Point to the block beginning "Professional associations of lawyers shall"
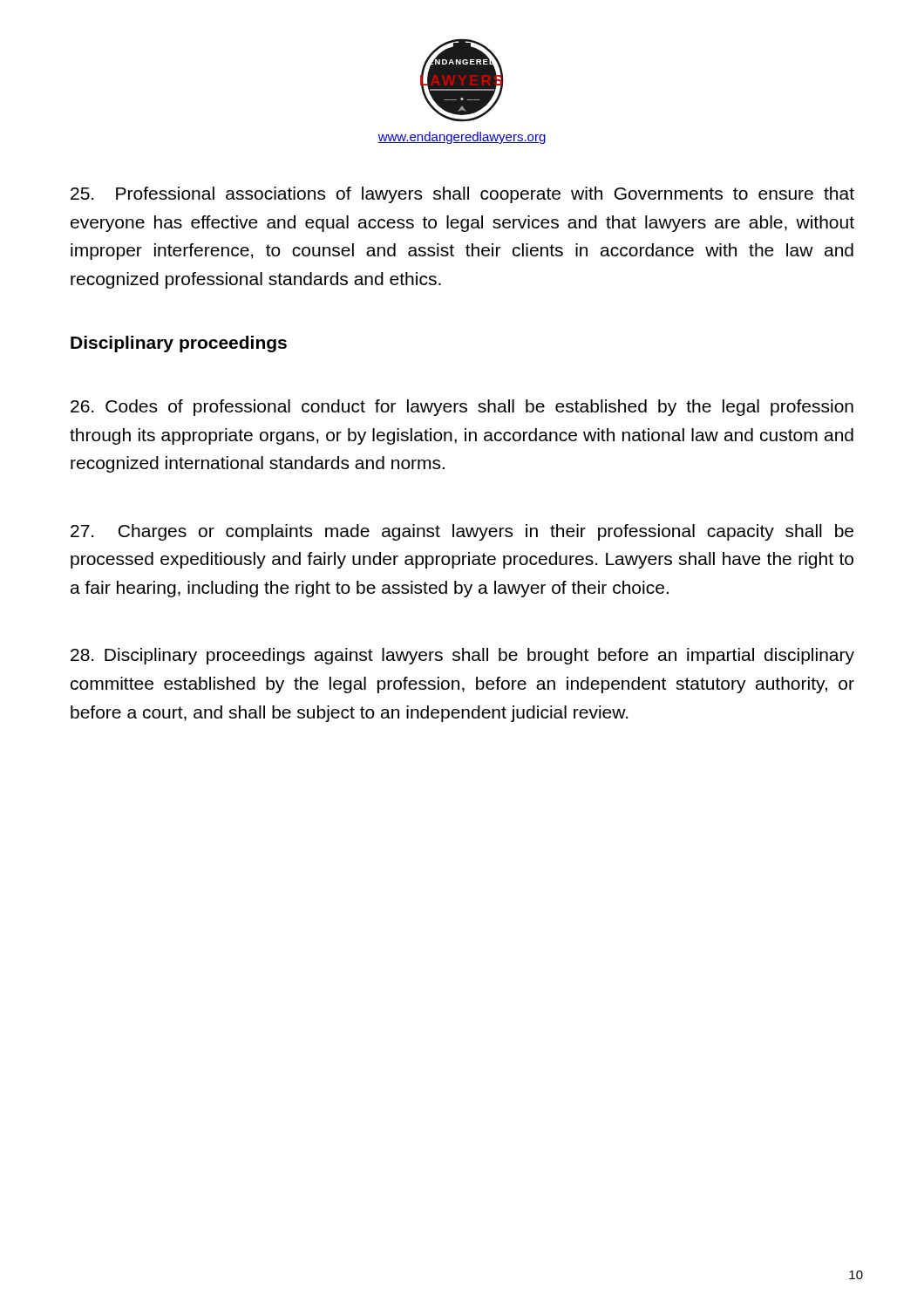Viewport: 924px width, 1308px height. [462, 236]
